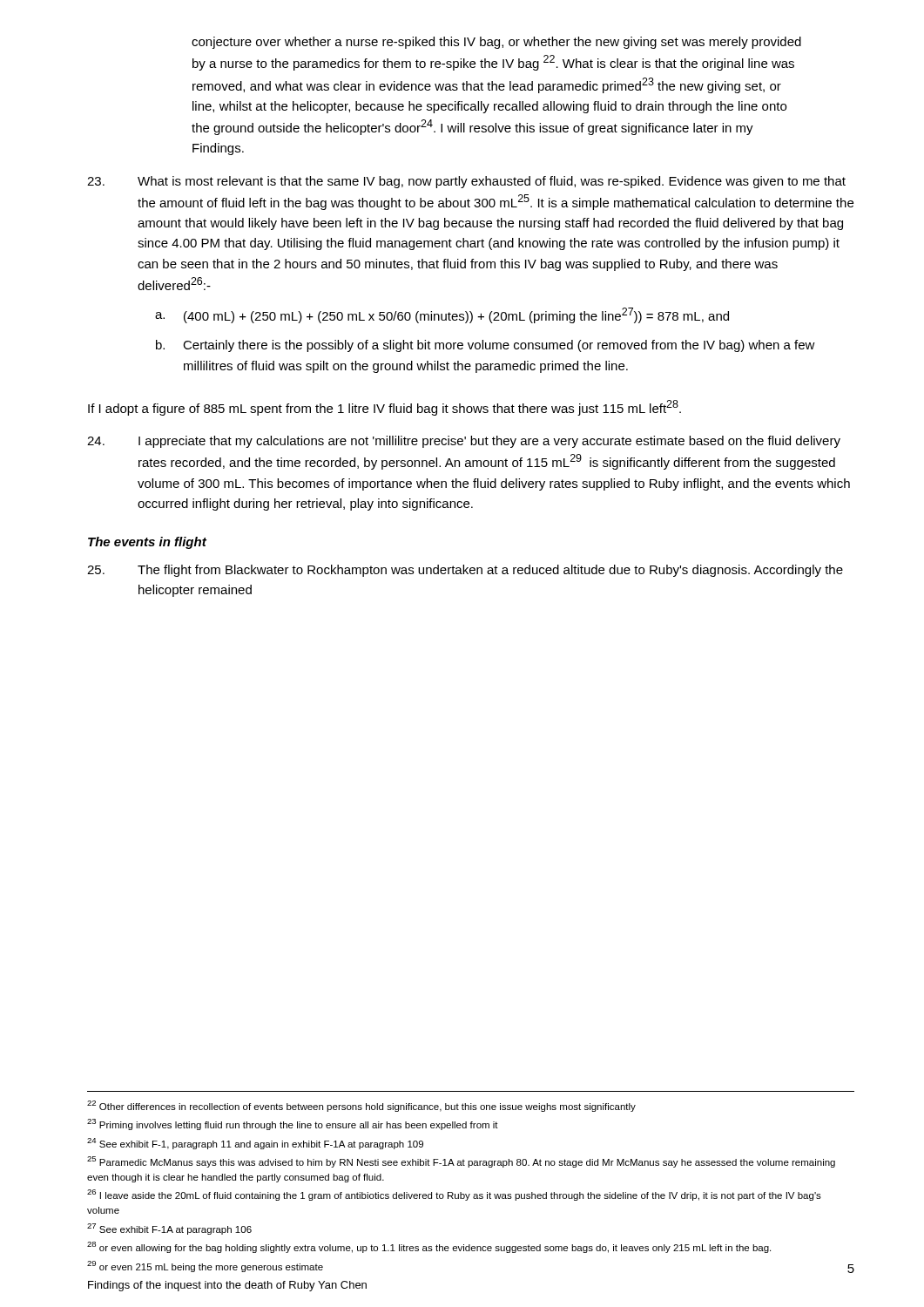Navigate to the block starting "29 or even 215 mL being the more"
Image resolution: width=924 pixels, height=1307 pixels.
click(x=205, y=1265)
